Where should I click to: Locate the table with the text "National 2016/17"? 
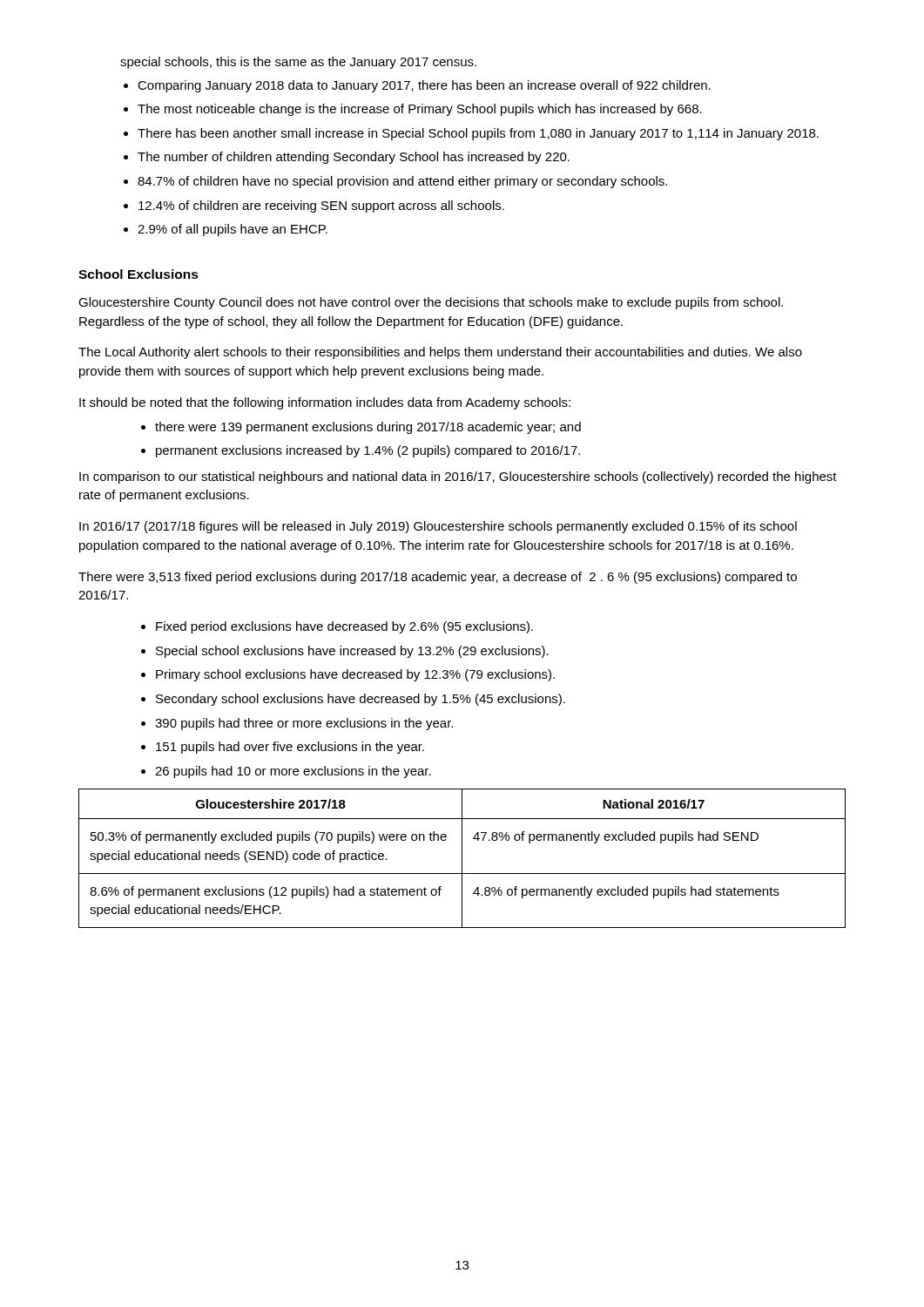(462, 858)
